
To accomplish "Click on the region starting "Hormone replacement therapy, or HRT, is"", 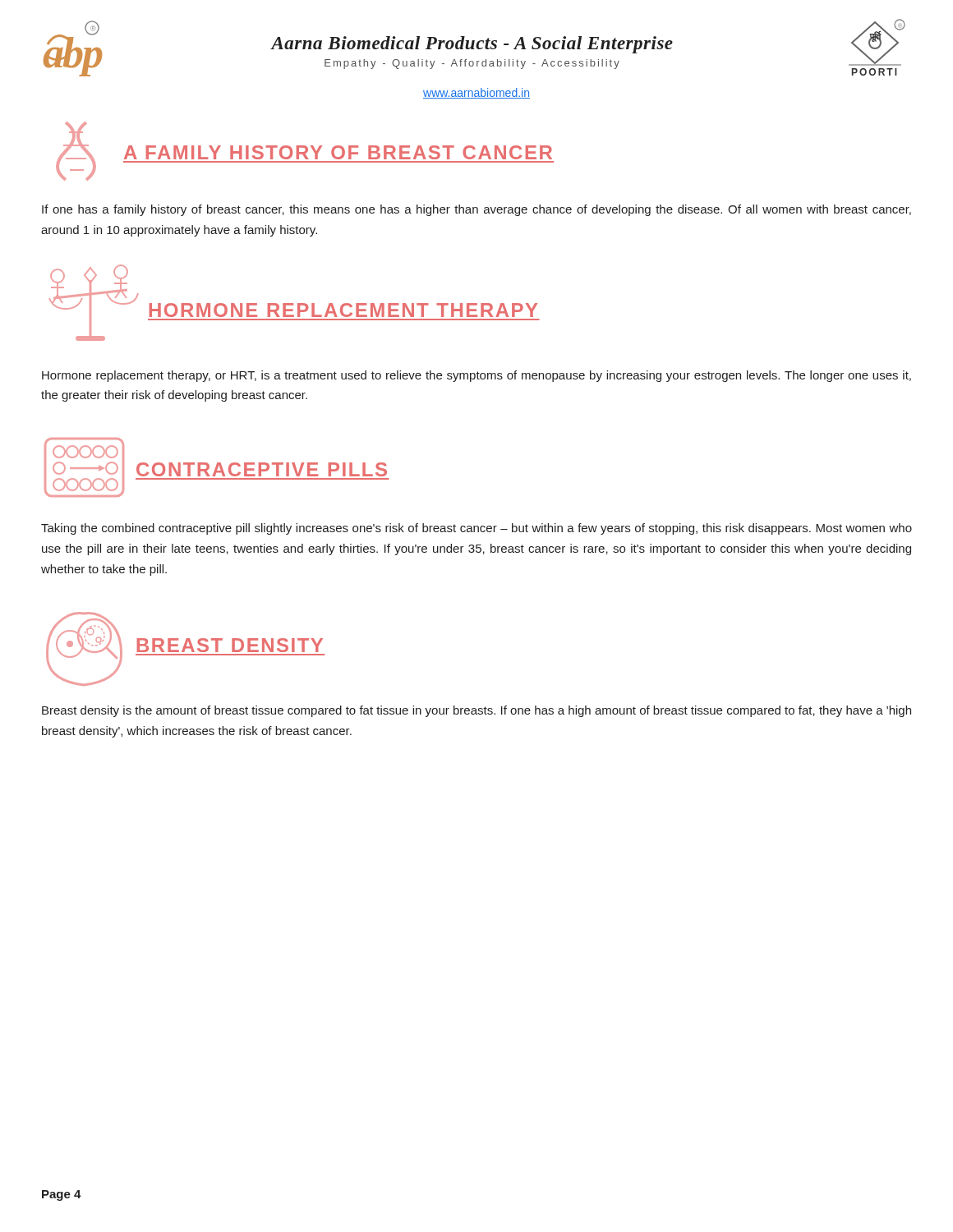I will coord(476,385).
